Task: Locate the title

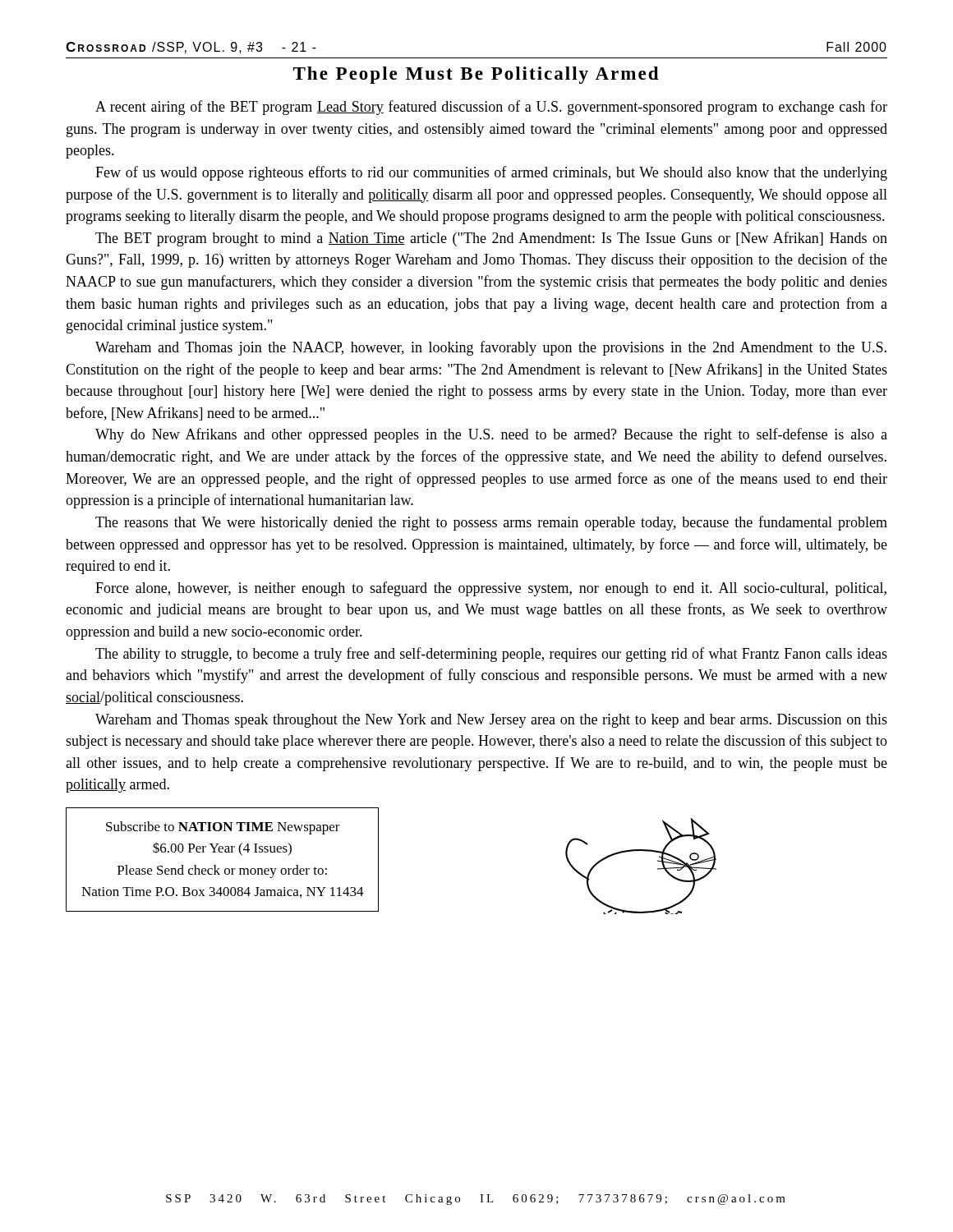Action: click(476, 73)
